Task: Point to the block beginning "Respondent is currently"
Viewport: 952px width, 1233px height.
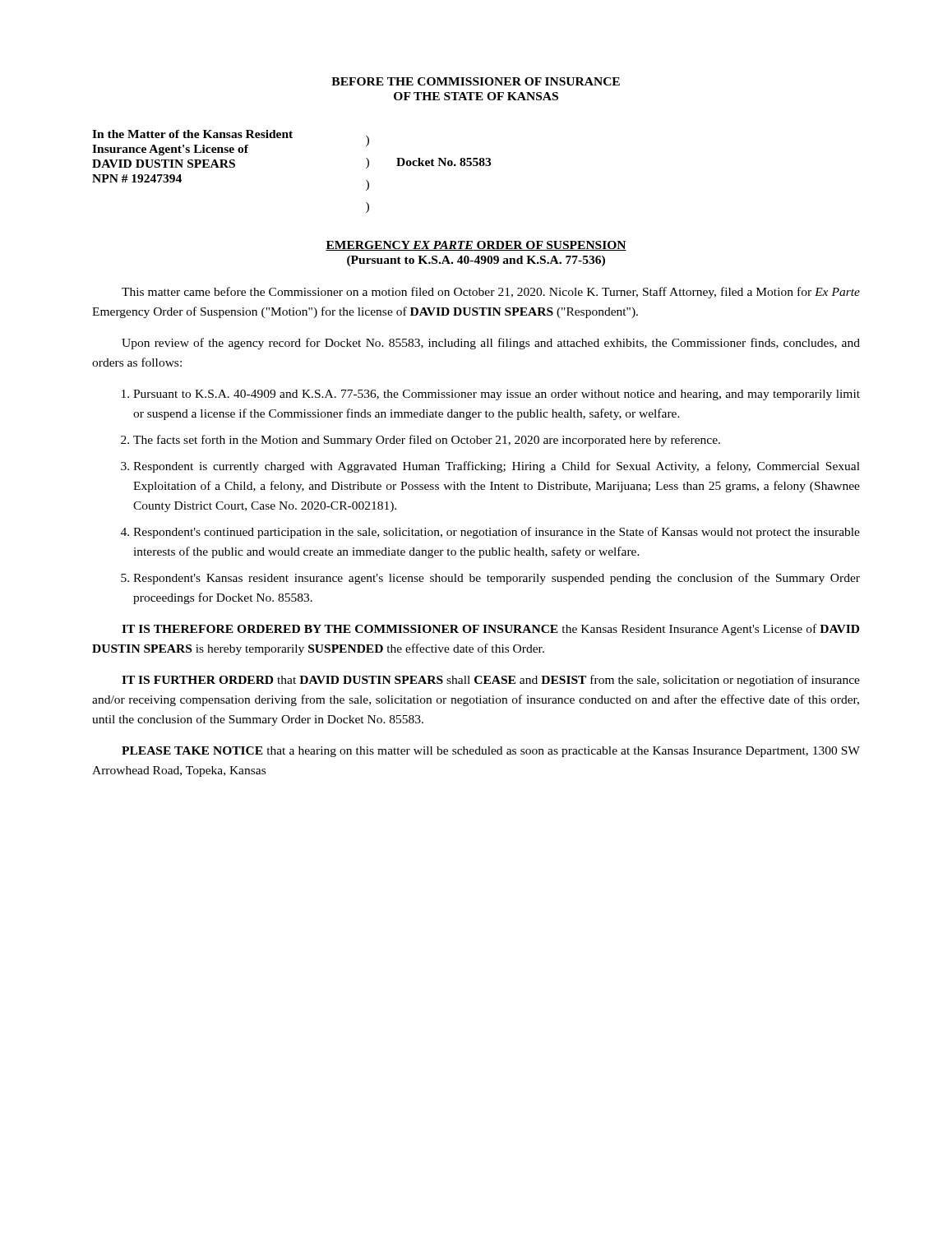Action: pyautogui.click(x=497, y=485)
